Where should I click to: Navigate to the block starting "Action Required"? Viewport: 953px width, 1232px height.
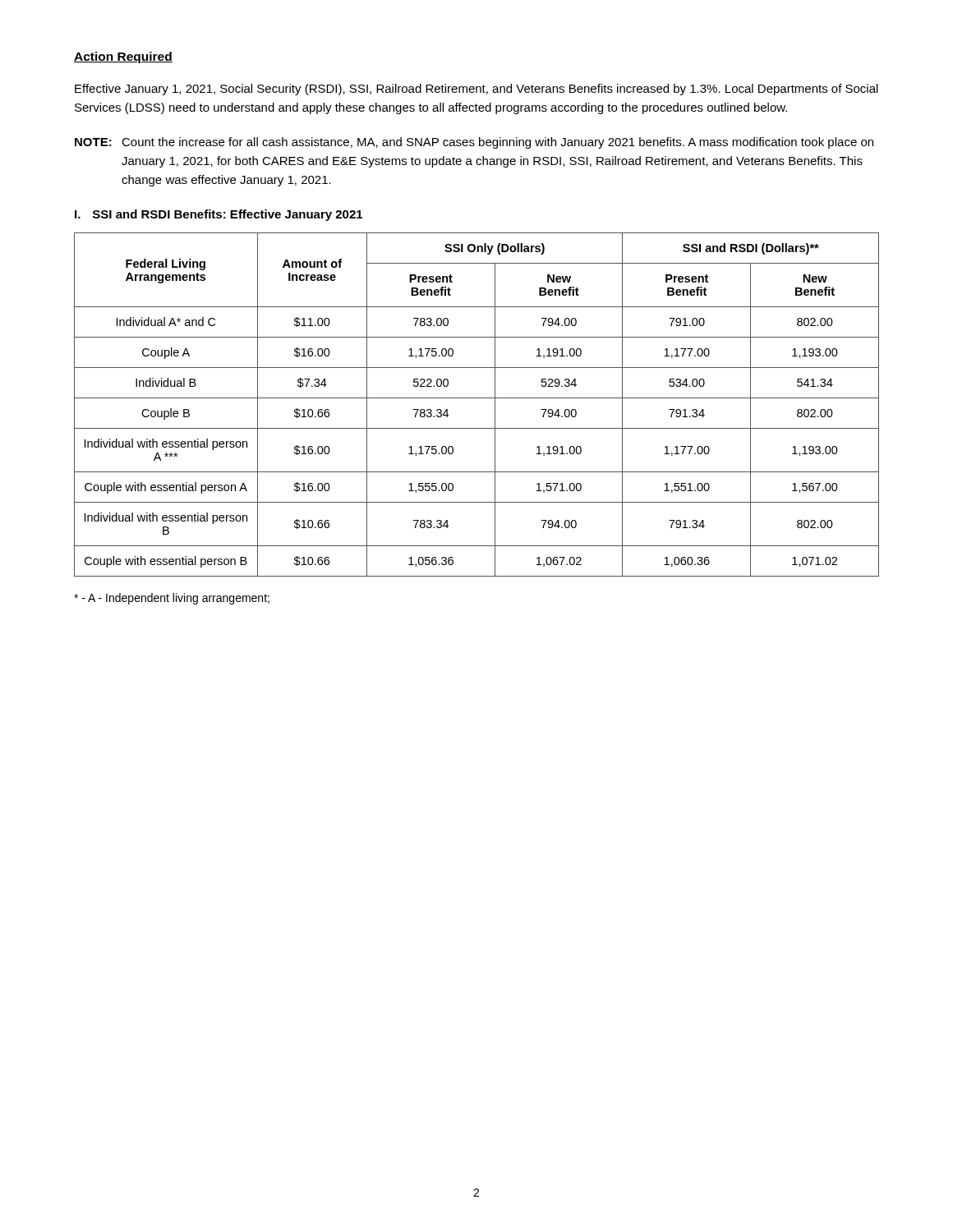point(123,56)
